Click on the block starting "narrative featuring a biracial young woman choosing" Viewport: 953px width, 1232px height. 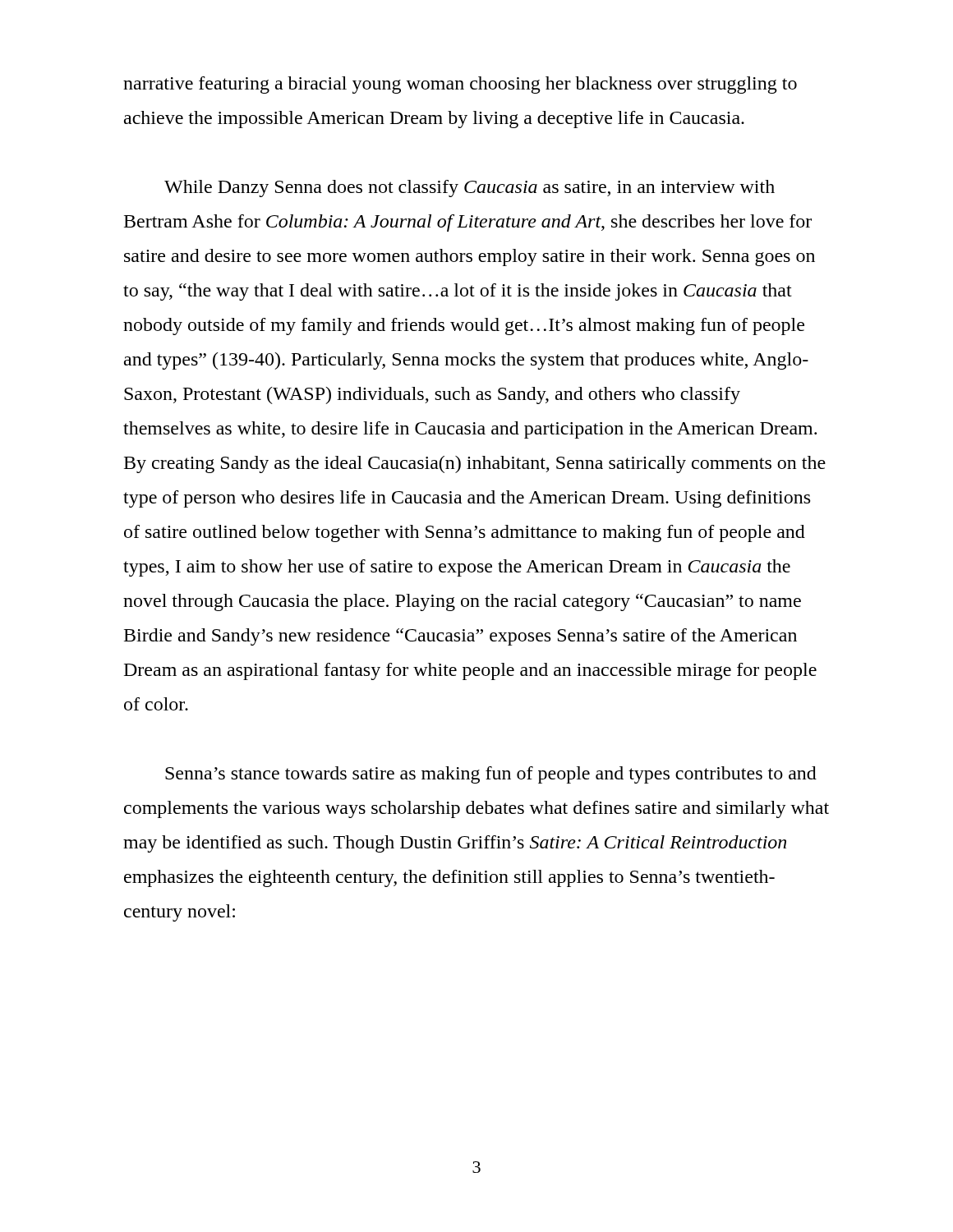[460, 100]
